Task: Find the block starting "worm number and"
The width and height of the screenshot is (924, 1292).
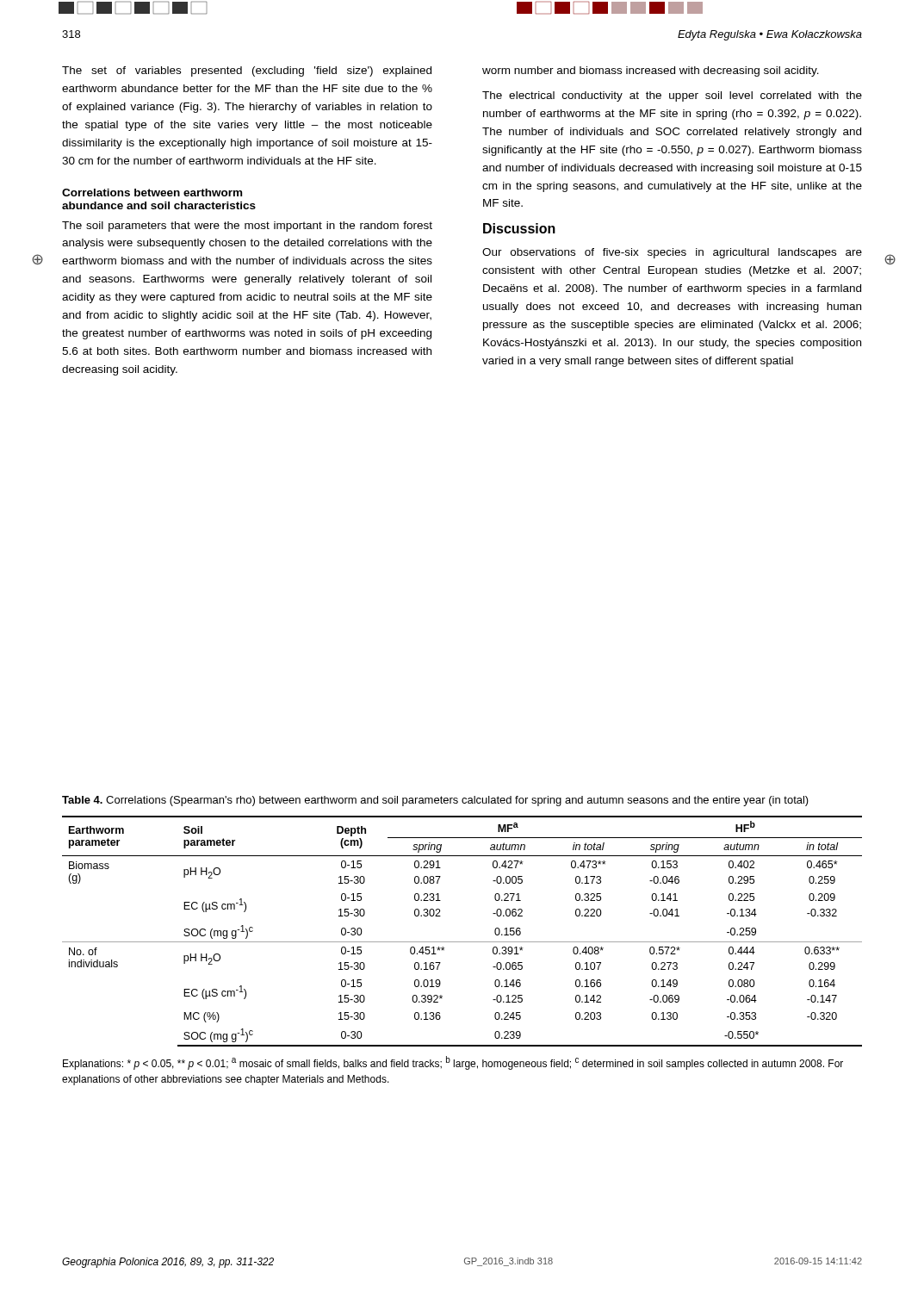Action: click(672, 138)
